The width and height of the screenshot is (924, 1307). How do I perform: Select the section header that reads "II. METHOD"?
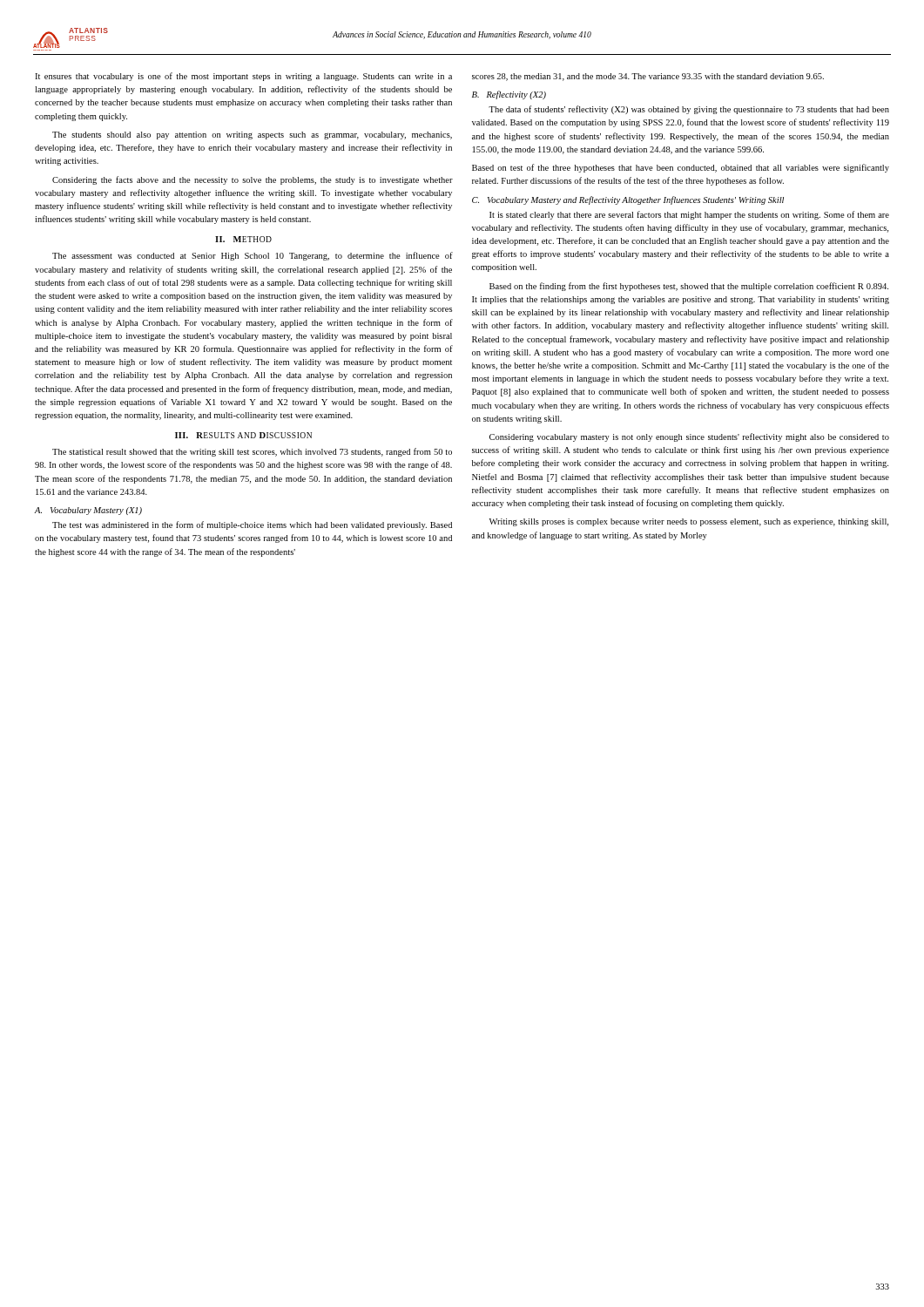click(x=244, y=240)
